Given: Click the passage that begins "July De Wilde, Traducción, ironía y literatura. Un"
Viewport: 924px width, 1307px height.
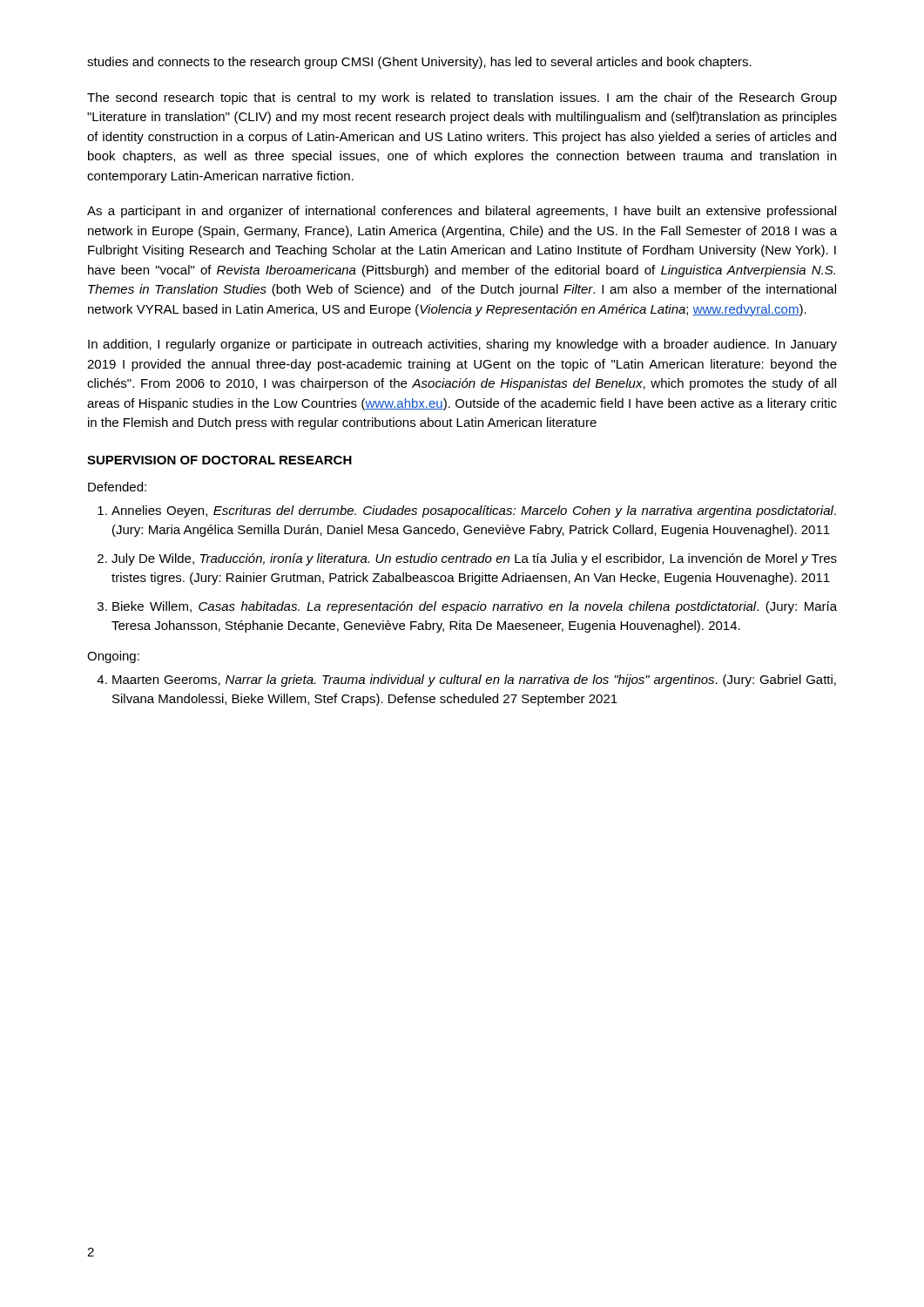Looking at the screenshot, I should pos(474,567).
